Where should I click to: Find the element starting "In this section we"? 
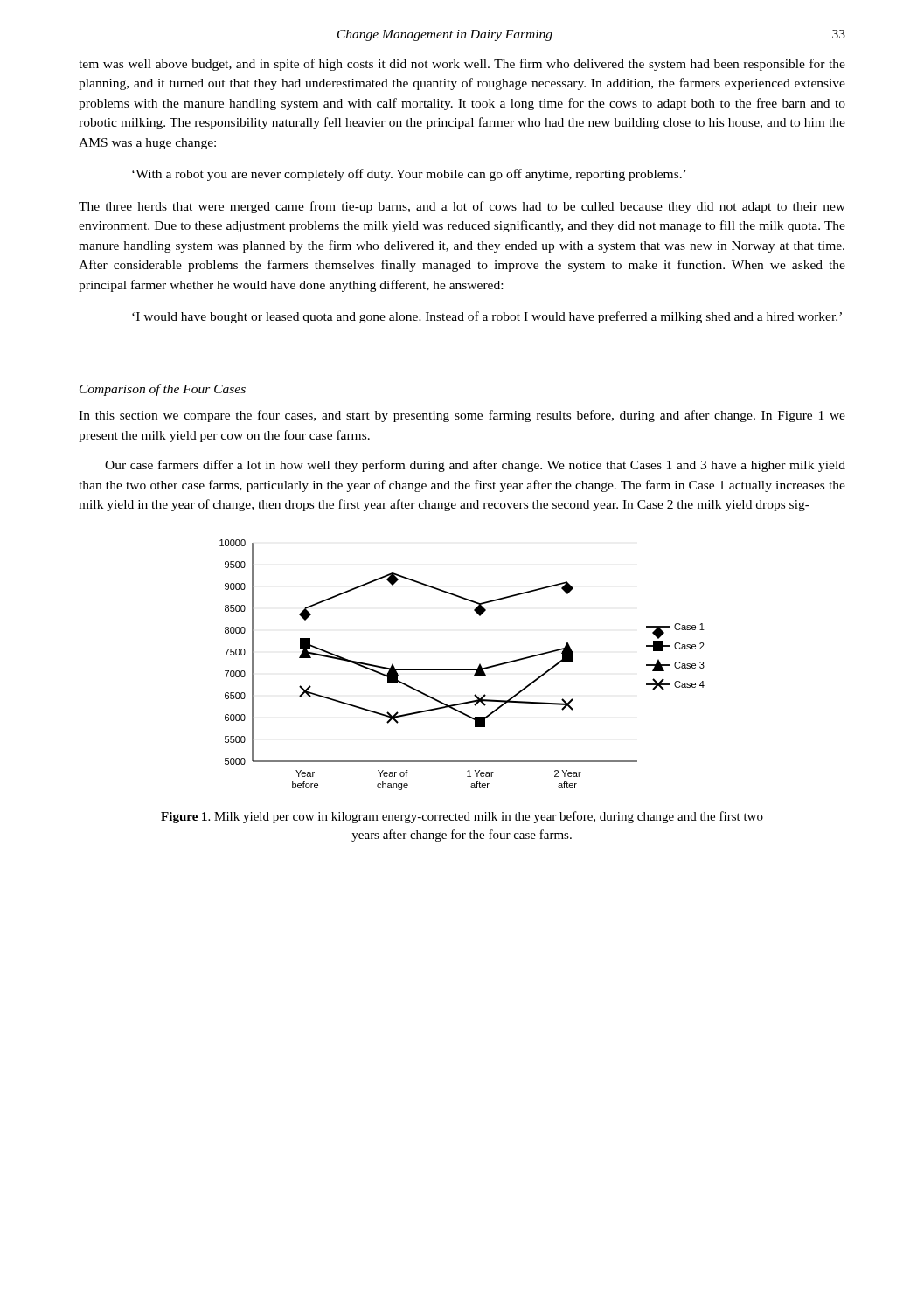point(462,425)
